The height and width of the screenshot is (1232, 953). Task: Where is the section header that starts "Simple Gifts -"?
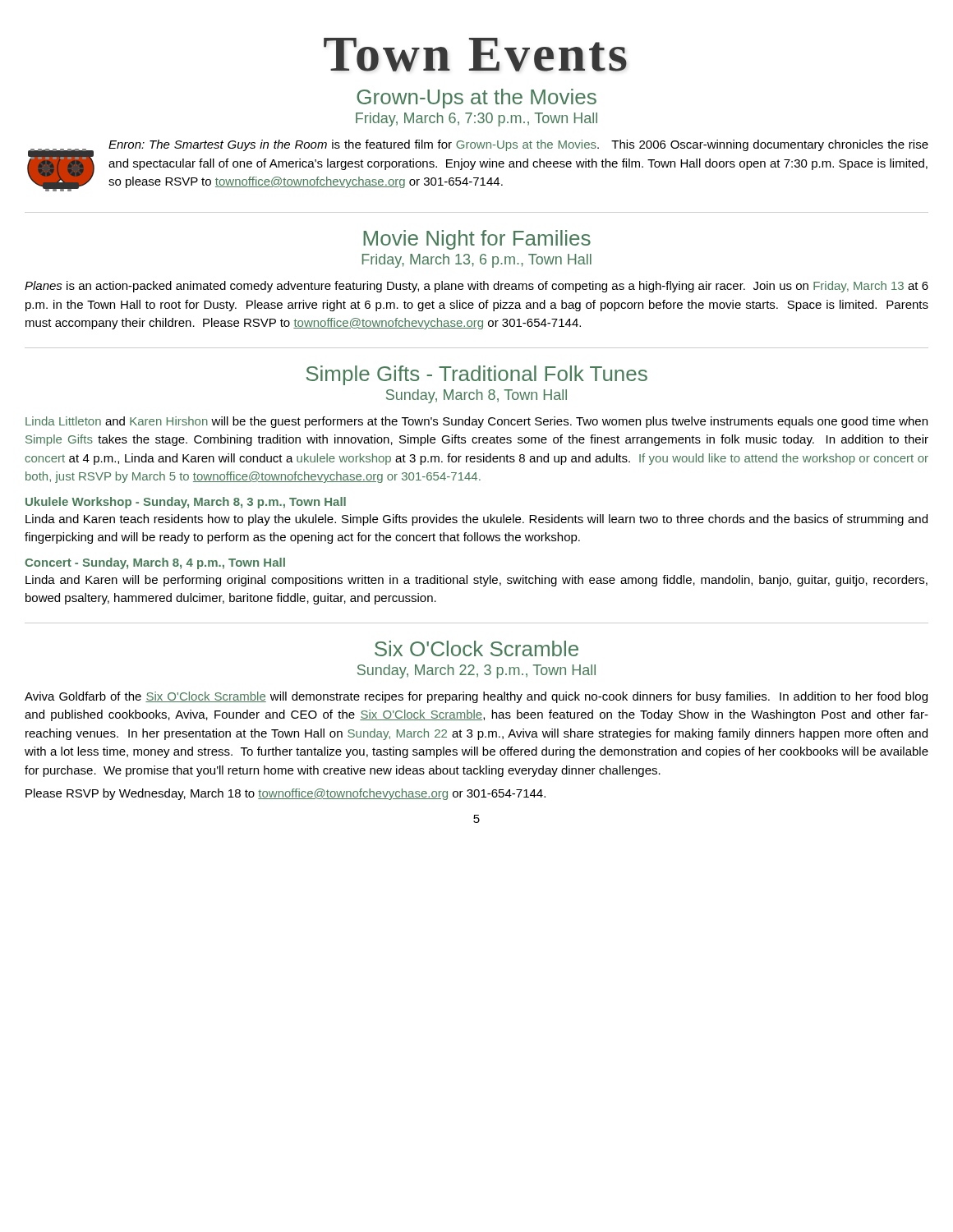pos(476,382)
